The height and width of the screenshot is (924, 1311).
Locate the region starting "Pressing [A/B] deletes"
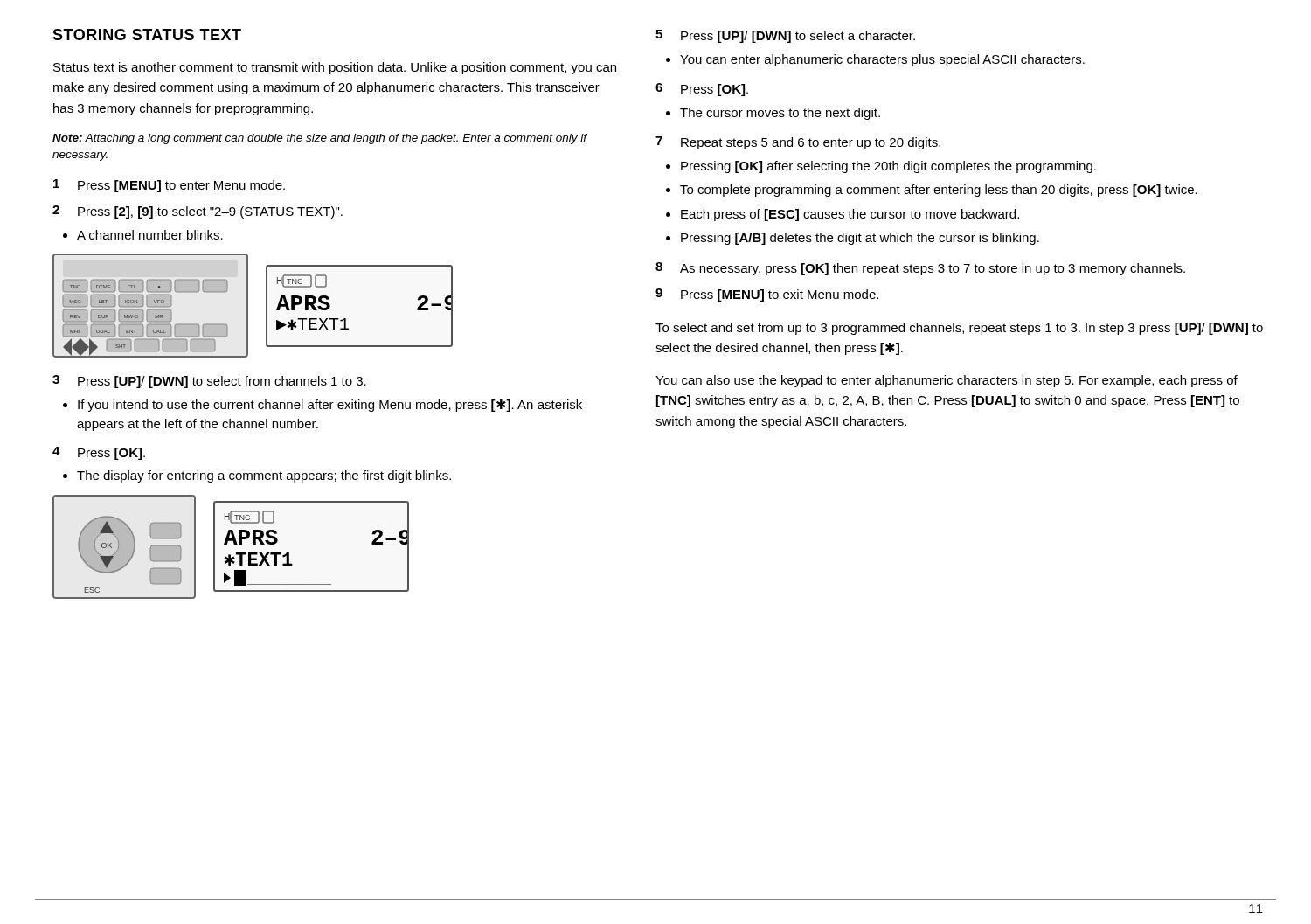[x=860, y=237]
